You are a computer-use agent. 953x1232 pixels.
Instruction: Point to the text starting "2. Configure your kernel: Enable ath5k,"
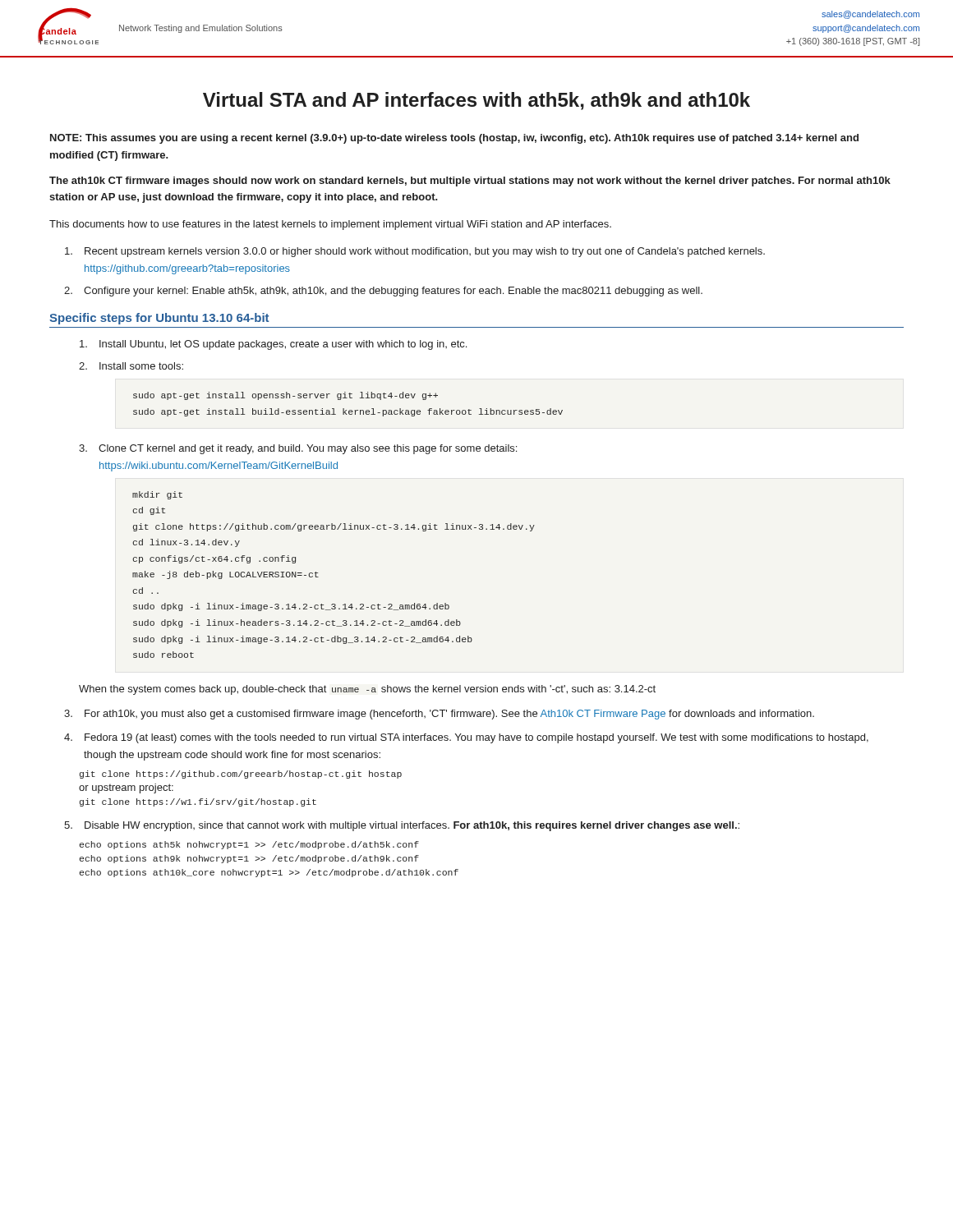pos(384,291)
